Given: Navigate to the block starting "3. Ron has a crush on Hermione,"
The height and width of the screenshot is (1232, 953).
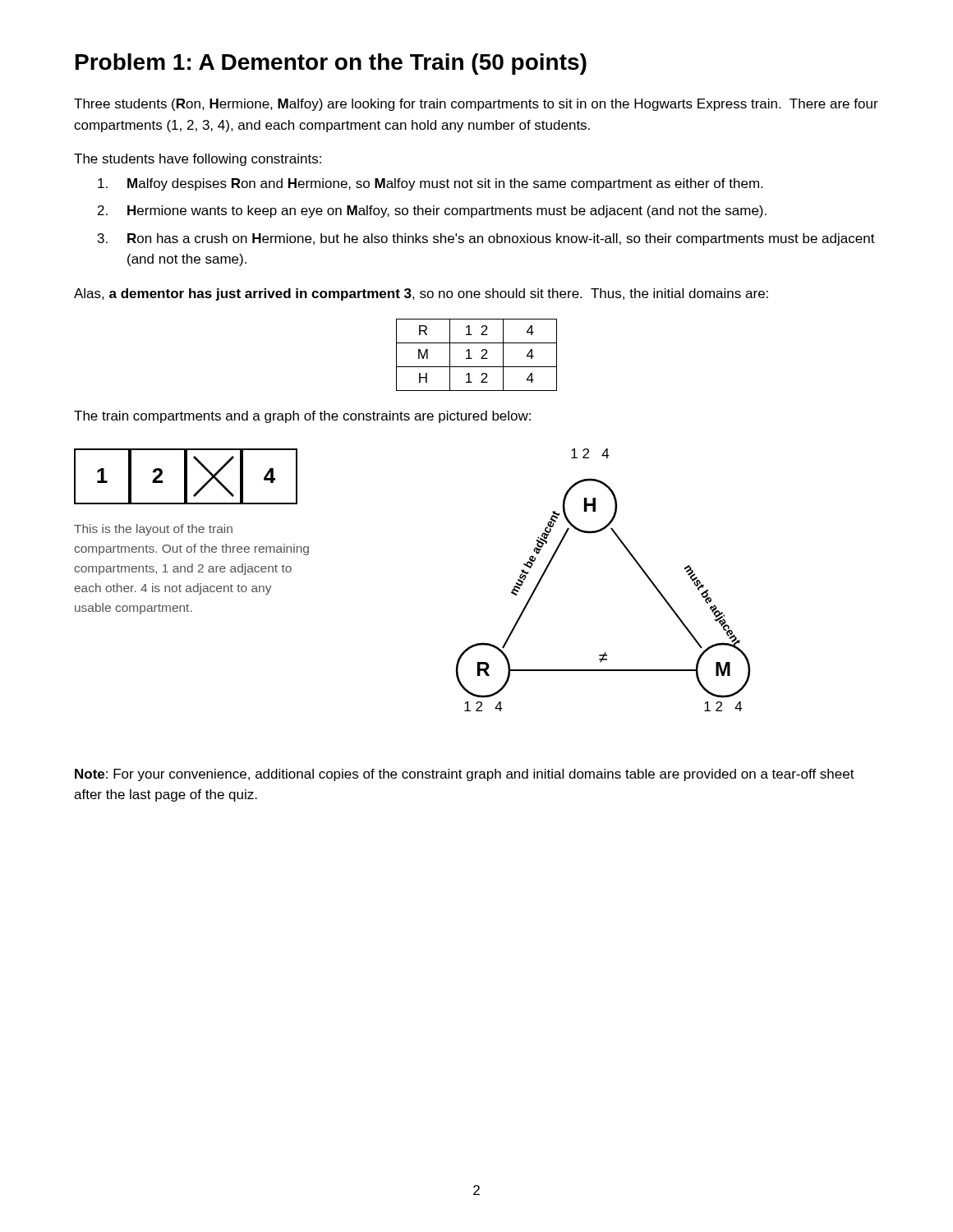Looking at the screenshot, I should click(476, 249).
